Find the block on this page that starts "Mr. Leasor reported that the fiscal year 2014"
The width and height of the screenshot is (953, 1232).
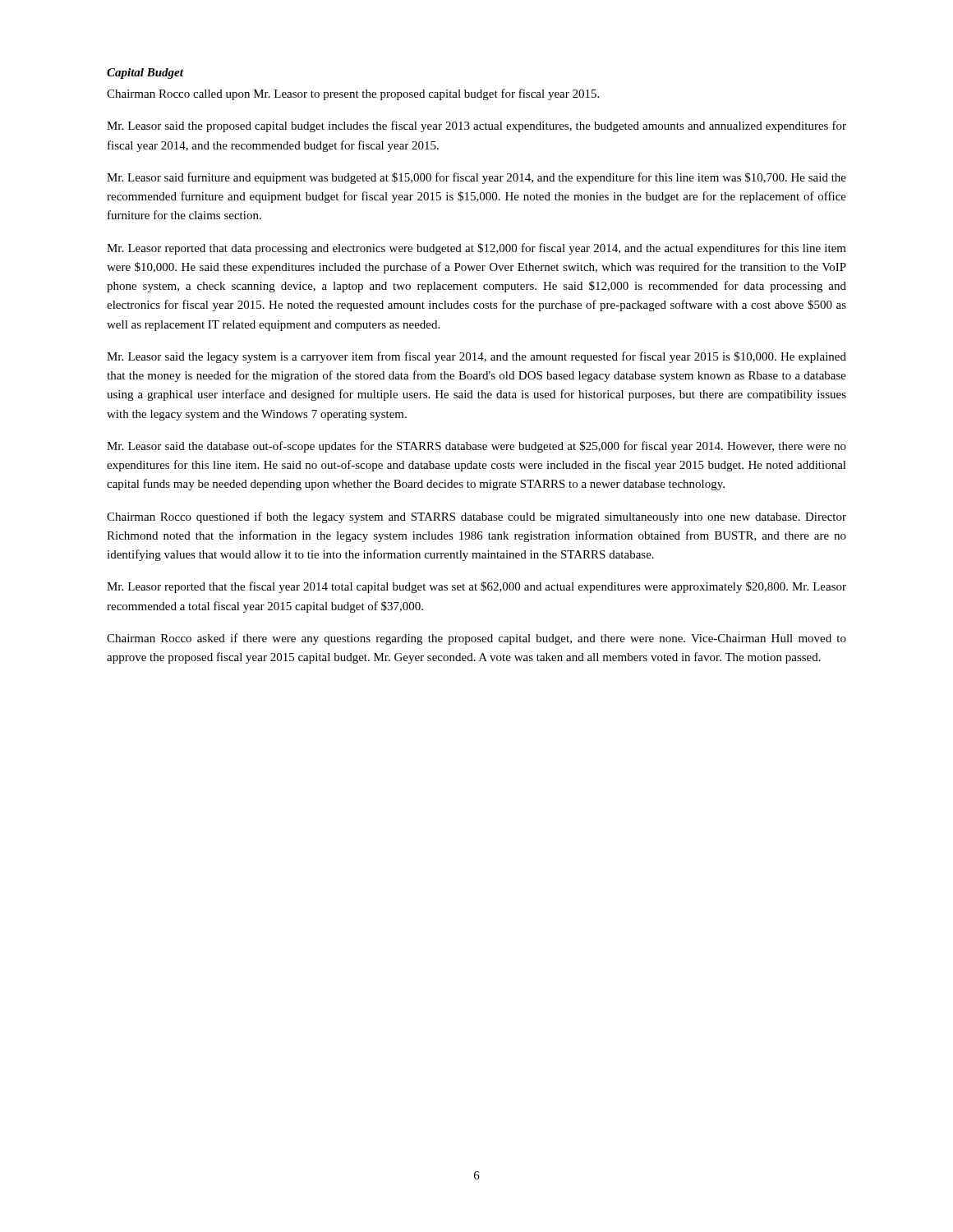point(476,596)
